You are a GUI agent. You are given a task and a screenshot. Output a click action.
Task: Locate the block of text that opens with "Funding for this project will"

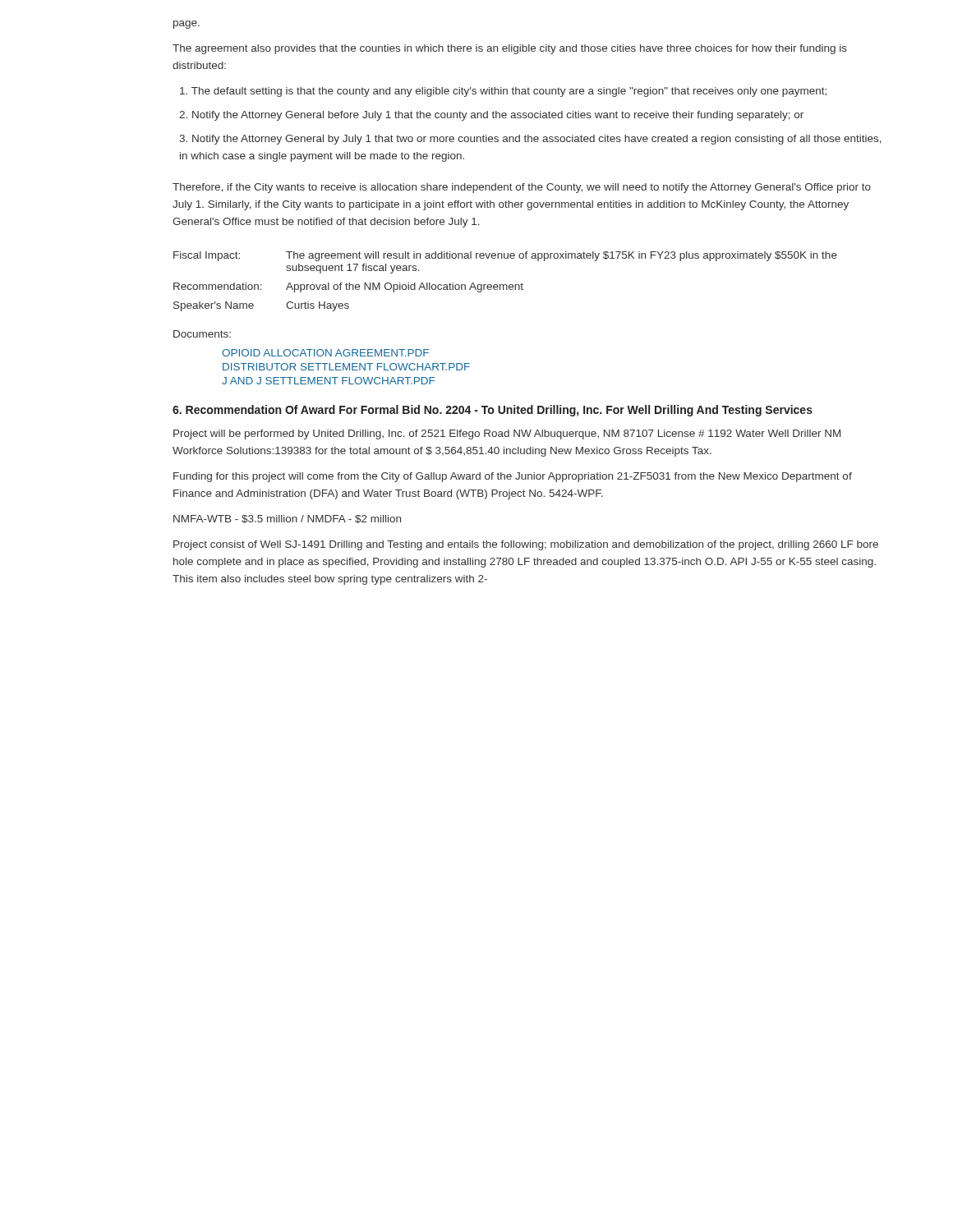[512, 485]
